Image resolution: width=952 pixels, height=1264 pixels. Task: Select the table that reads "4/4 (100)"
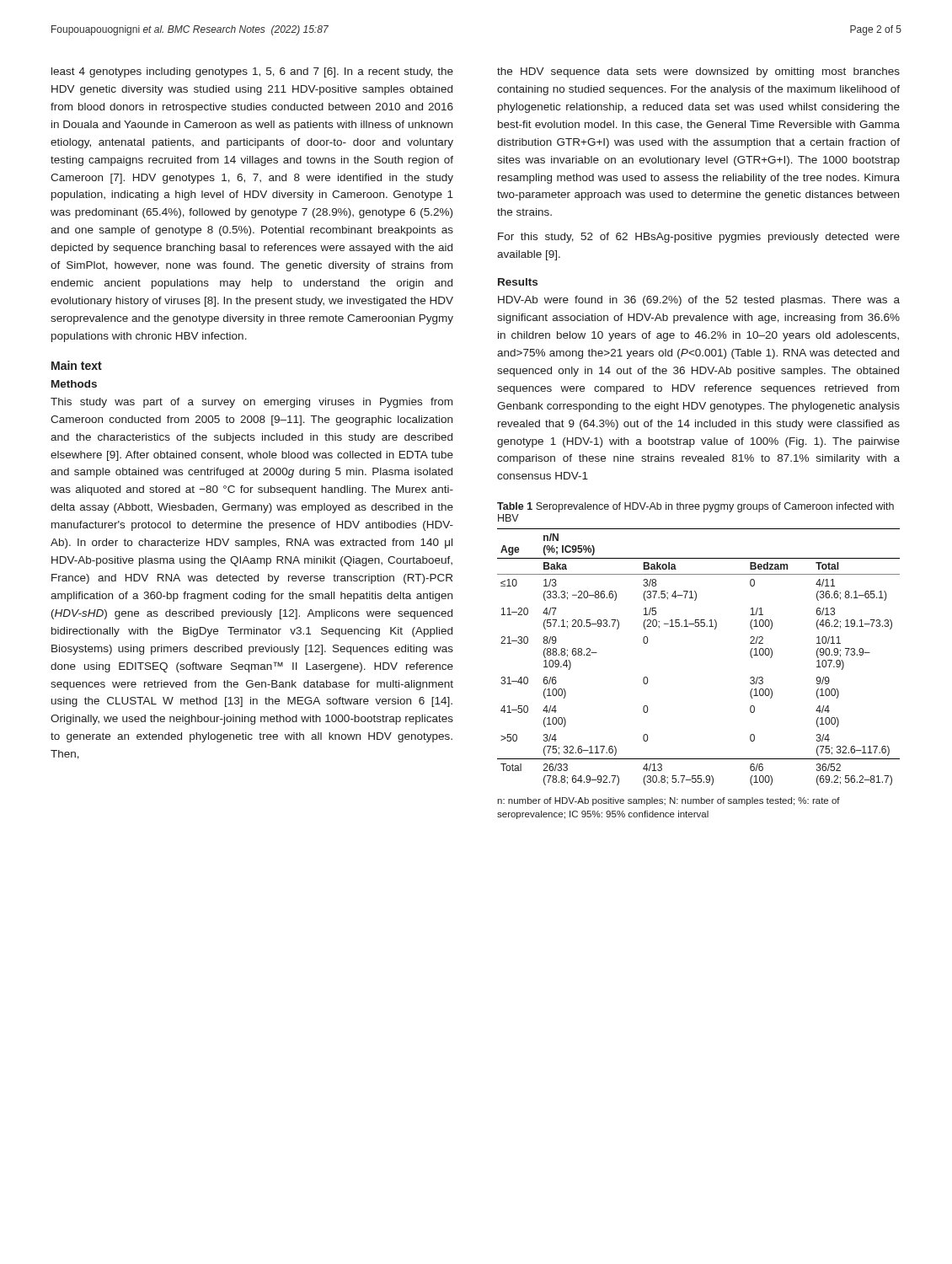(x=698, y=658)
